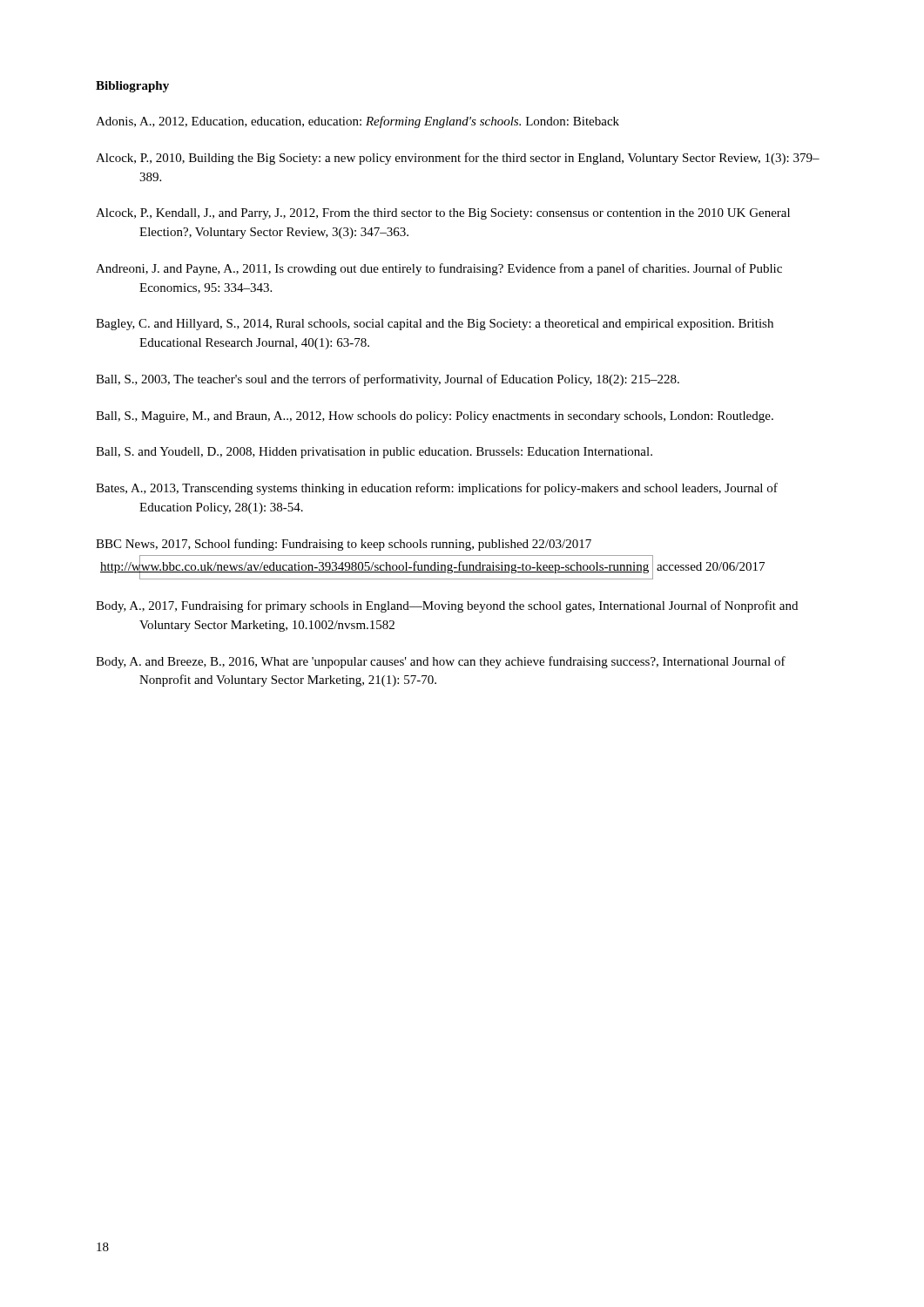Point to the element starting "Alcock, P., Kendall,"
The width and height of the screenshot is (924, 1307).
pos(443,222)
